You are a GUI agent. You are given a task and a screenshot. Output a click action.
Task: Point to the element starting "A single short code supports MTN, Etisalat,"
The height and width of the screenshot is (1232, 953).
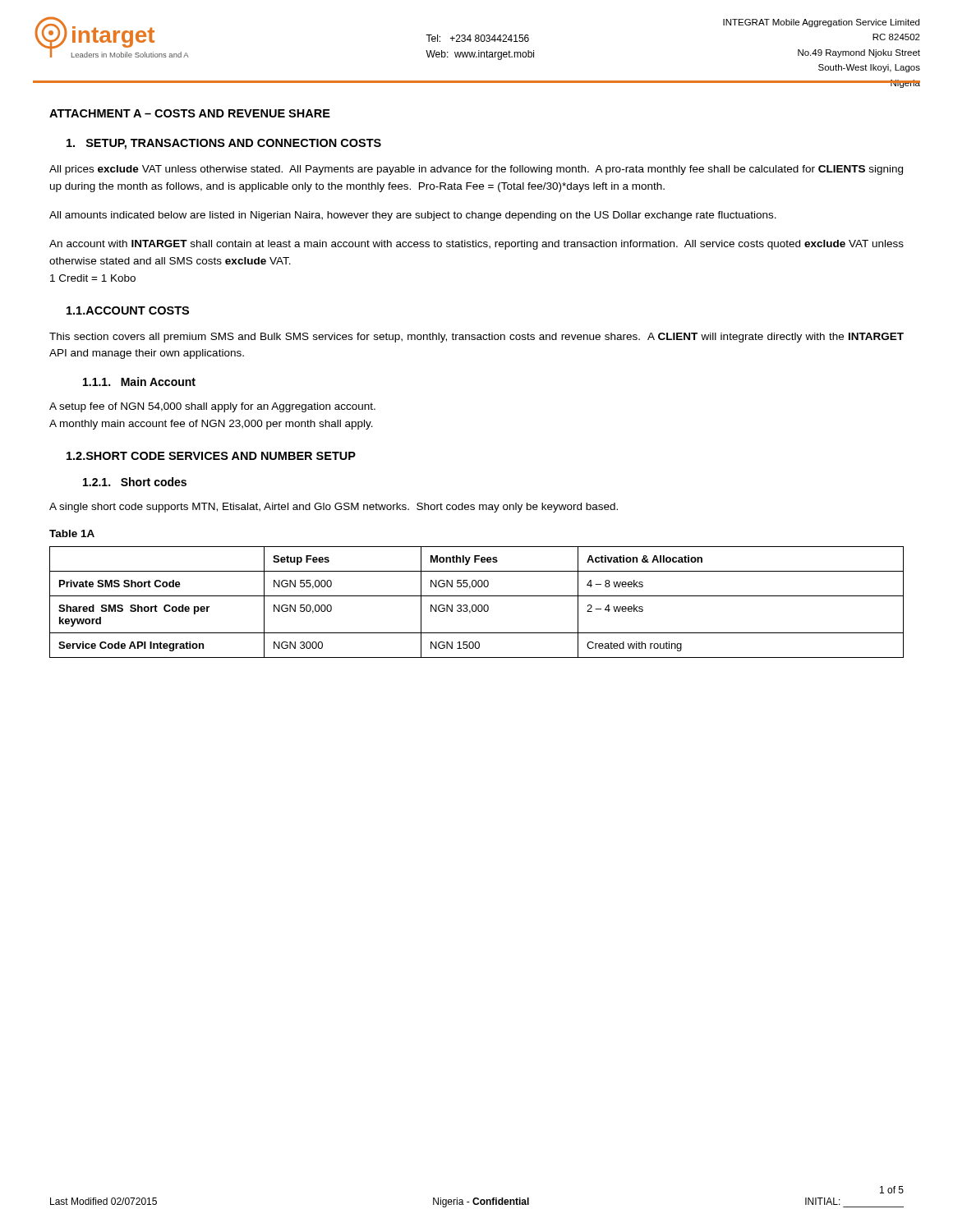334,506
